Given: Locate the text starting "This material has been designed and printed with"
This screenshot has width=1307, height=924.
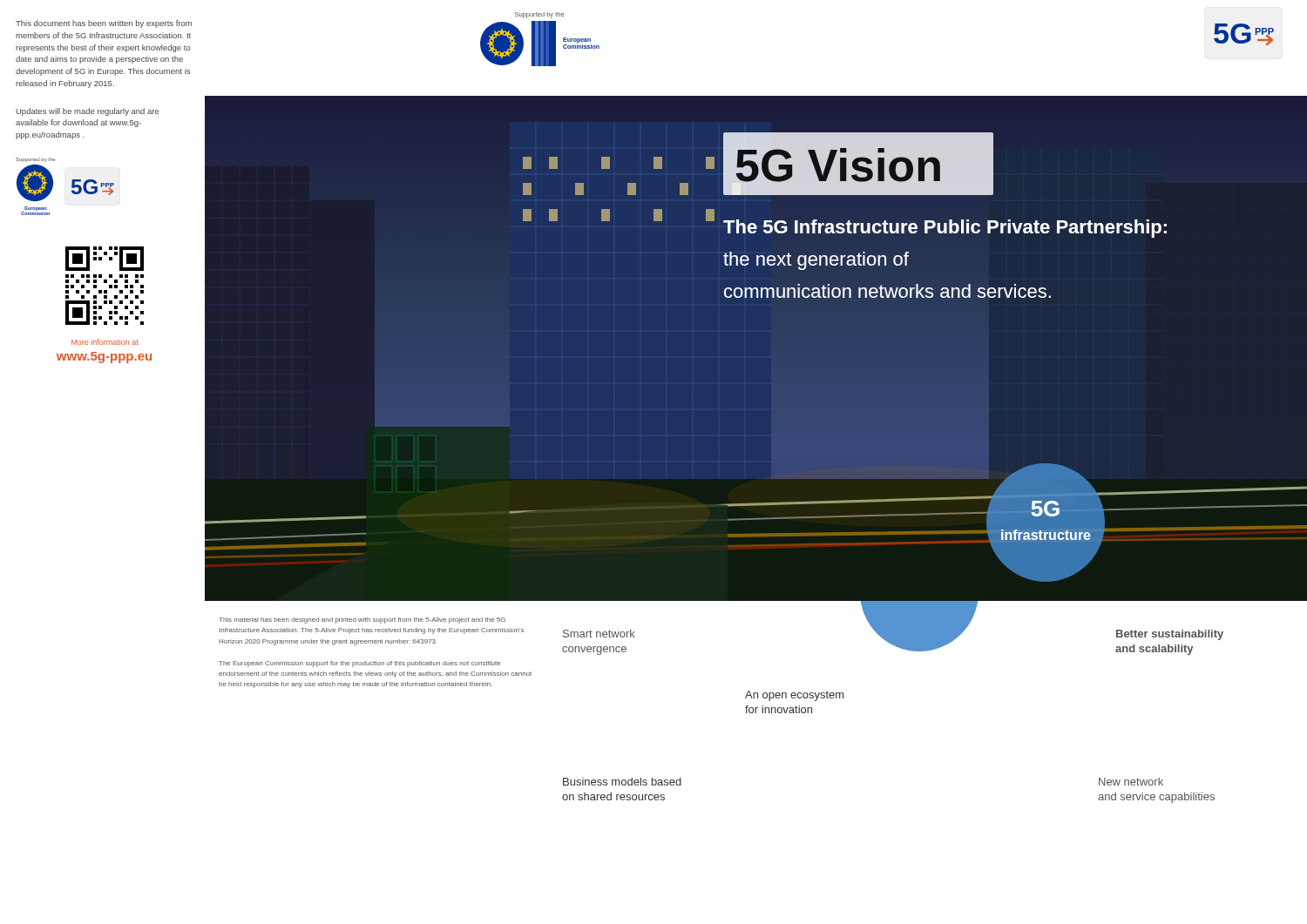Looking at the screenshot, I should point(375,652).
